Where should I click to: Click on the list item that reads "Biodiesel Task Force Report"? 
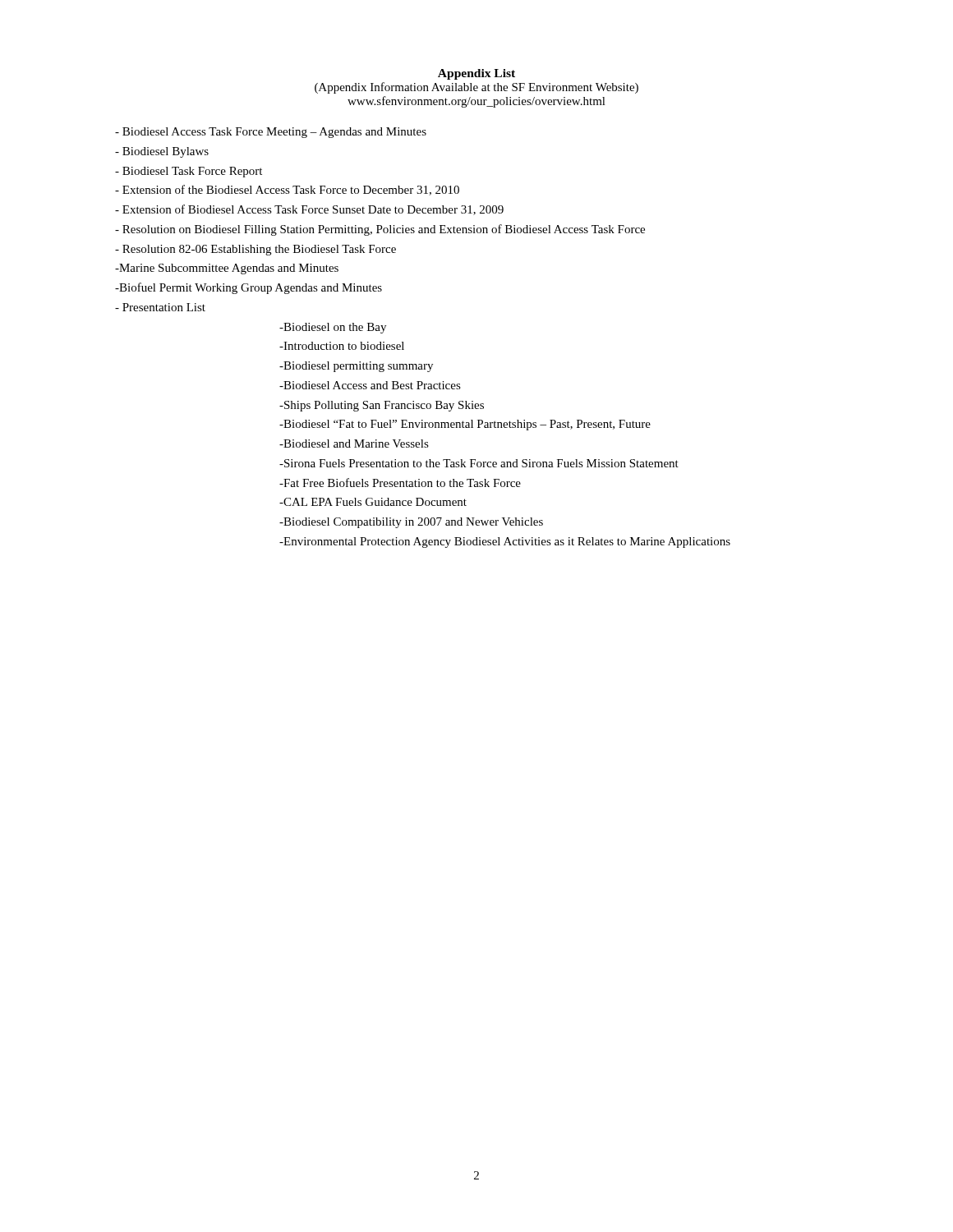189,170
